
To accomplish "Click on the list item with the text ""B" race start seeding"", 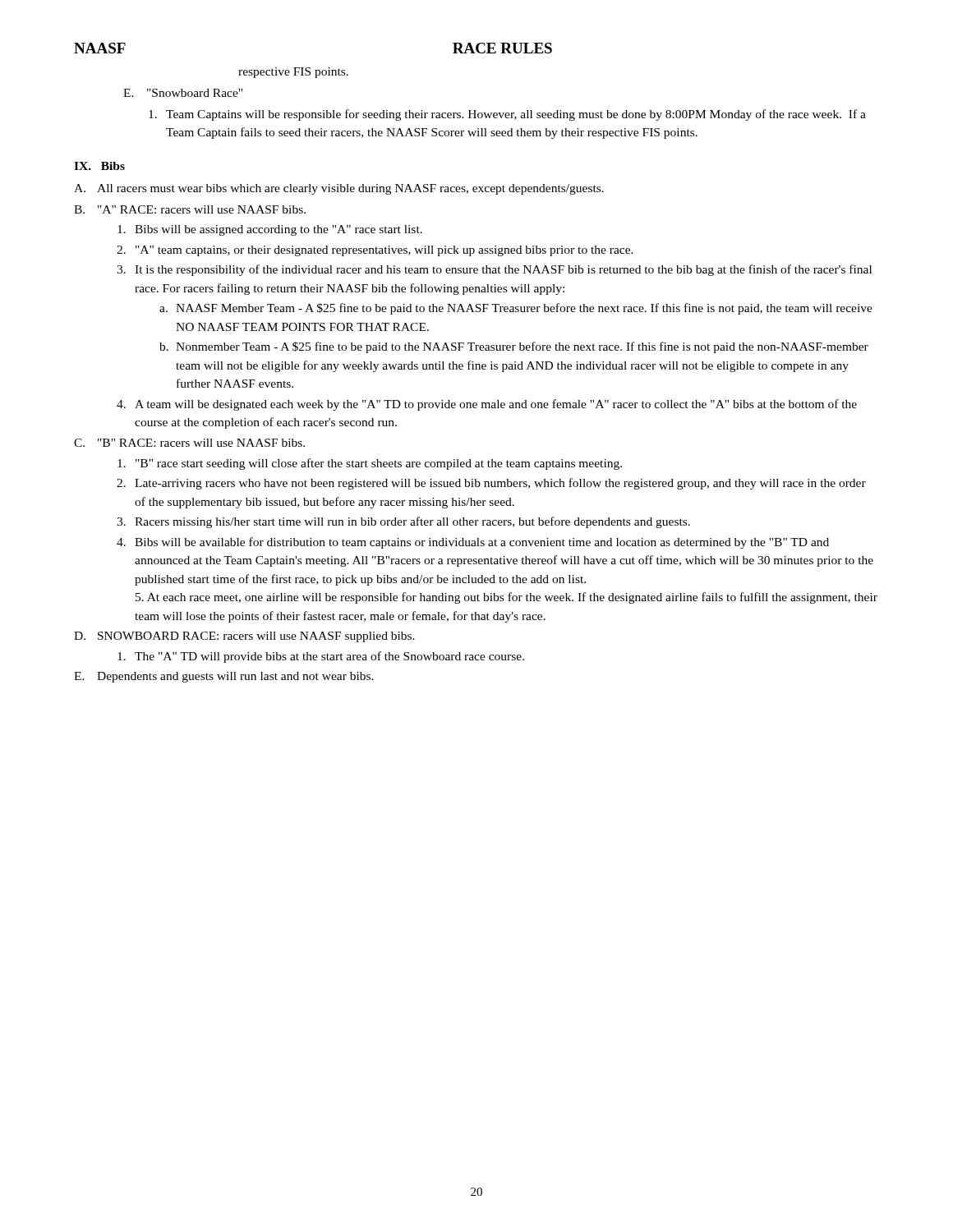I will [x=370, y=463].
